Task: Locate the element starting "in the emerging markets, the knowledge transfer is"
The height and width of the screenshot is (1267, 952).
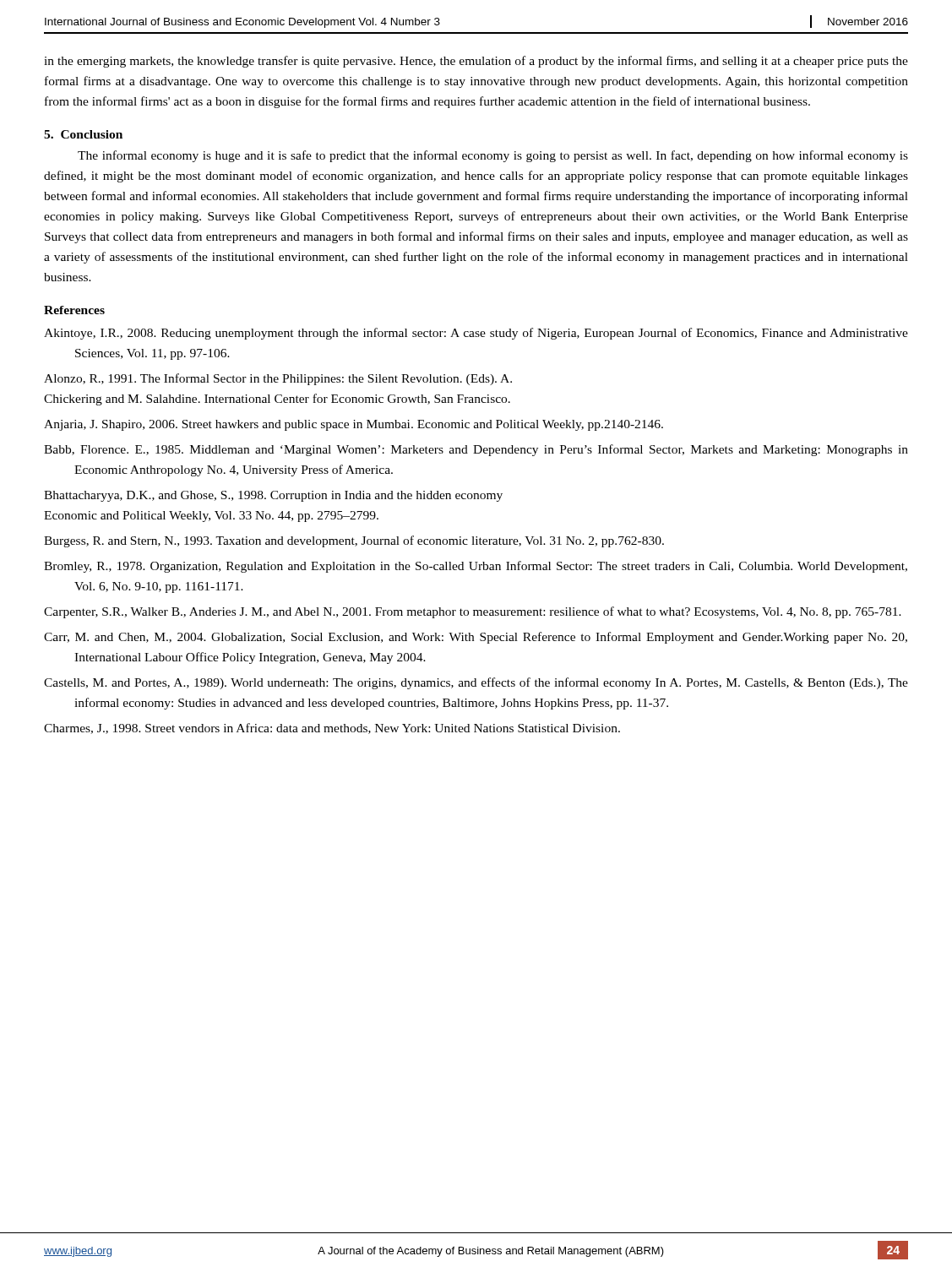Action: [476, 81]
